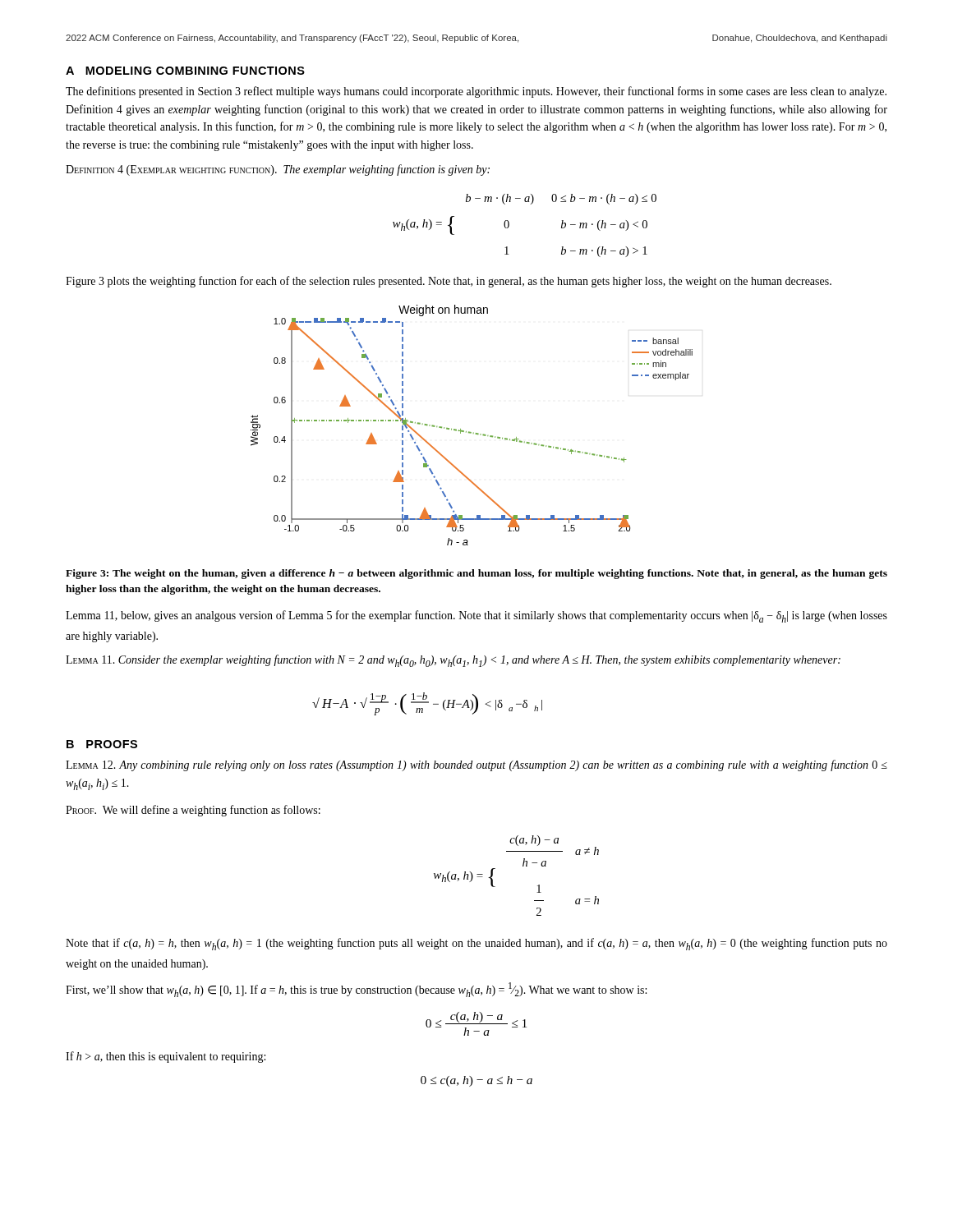
Task: Find the text block with the text "Proof. We will define"
Action: (x=193, y=810)
